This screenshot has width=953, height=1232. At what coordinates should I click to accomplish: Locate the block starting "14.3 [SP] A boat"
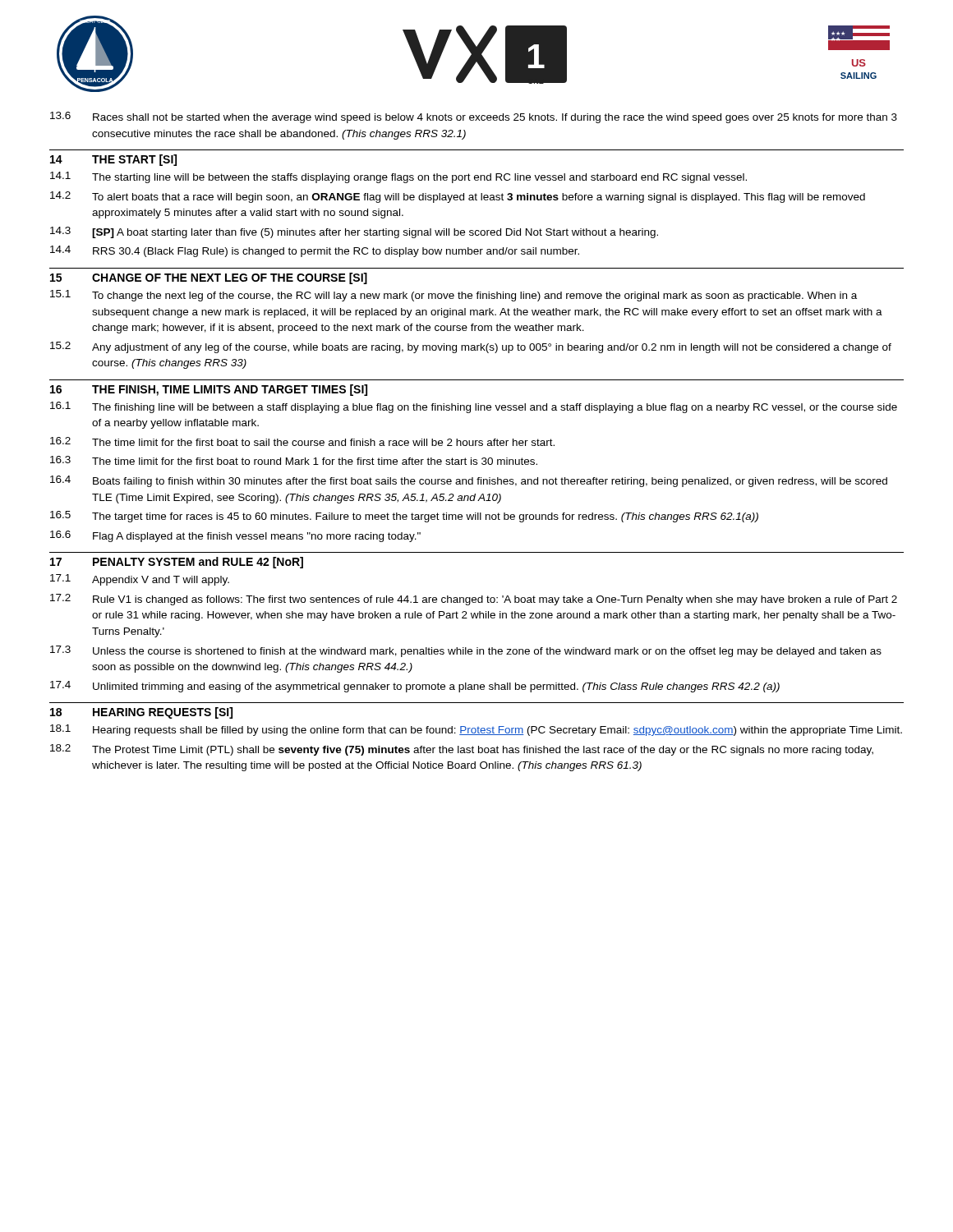476,232
